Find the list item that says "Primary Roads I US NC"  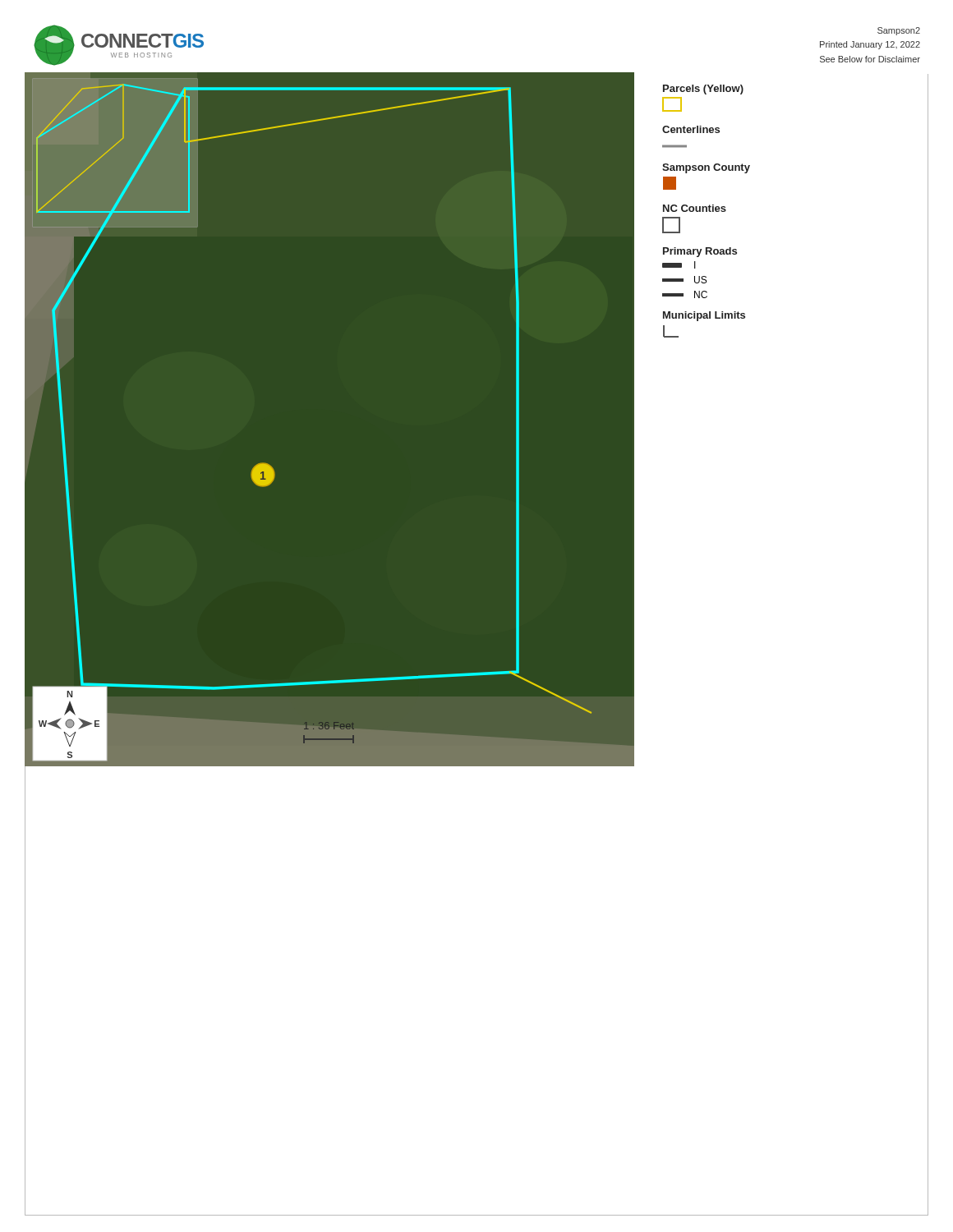pos(700,252)
